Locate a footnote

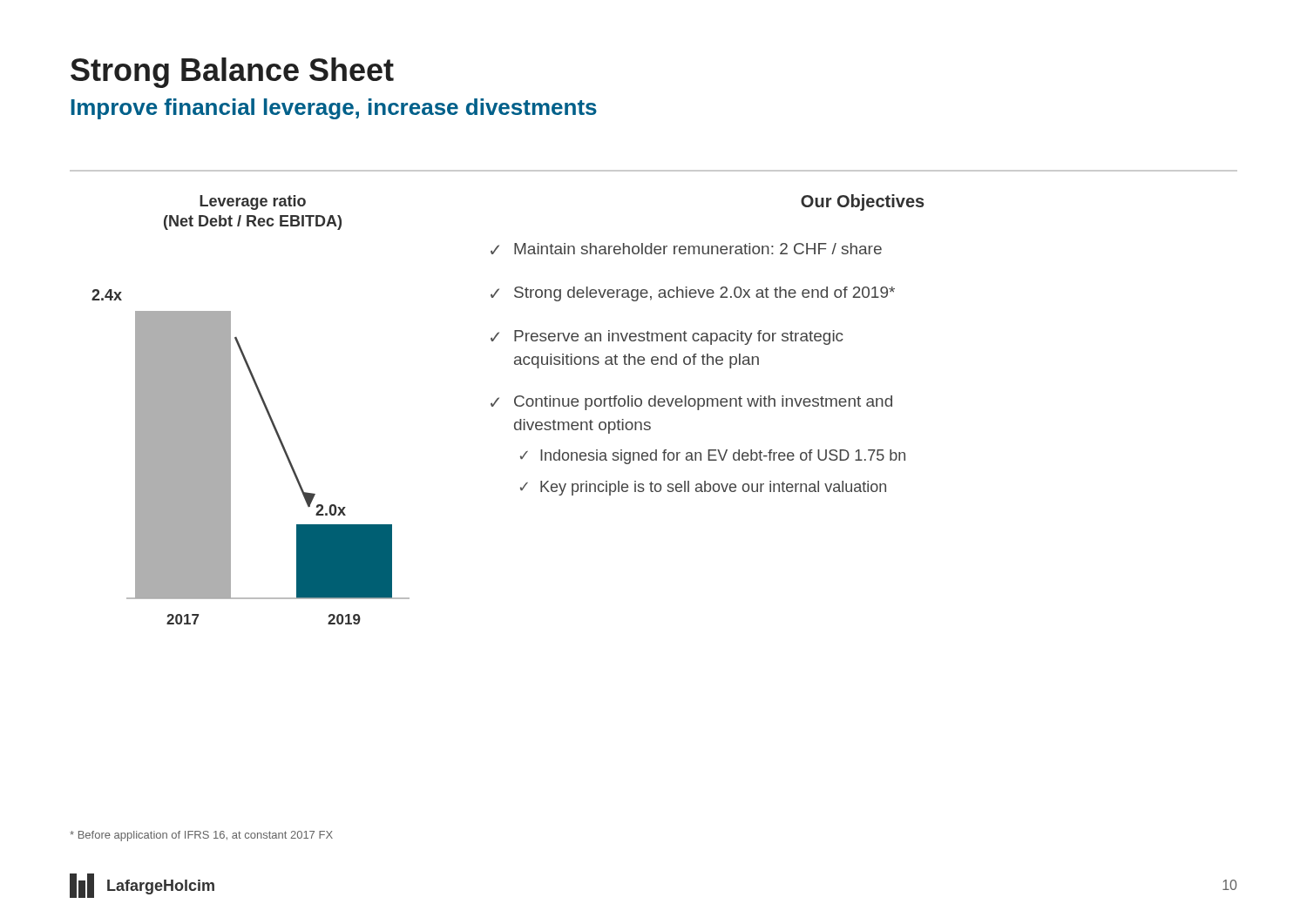click(201, 835)
